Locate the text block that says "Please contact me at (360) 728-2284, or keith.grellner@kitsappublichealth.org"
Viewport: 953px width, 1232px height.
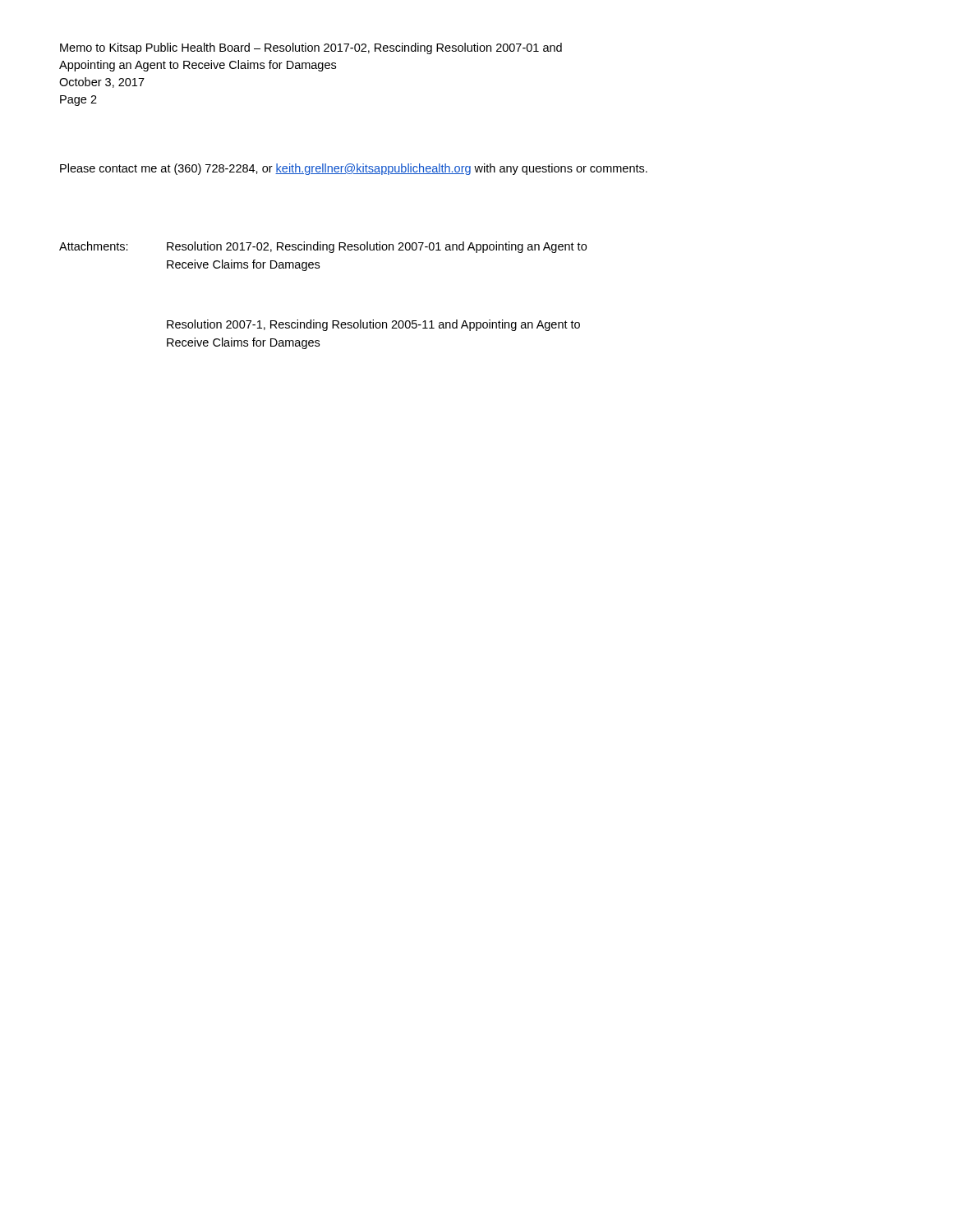[x=354, y=168]
